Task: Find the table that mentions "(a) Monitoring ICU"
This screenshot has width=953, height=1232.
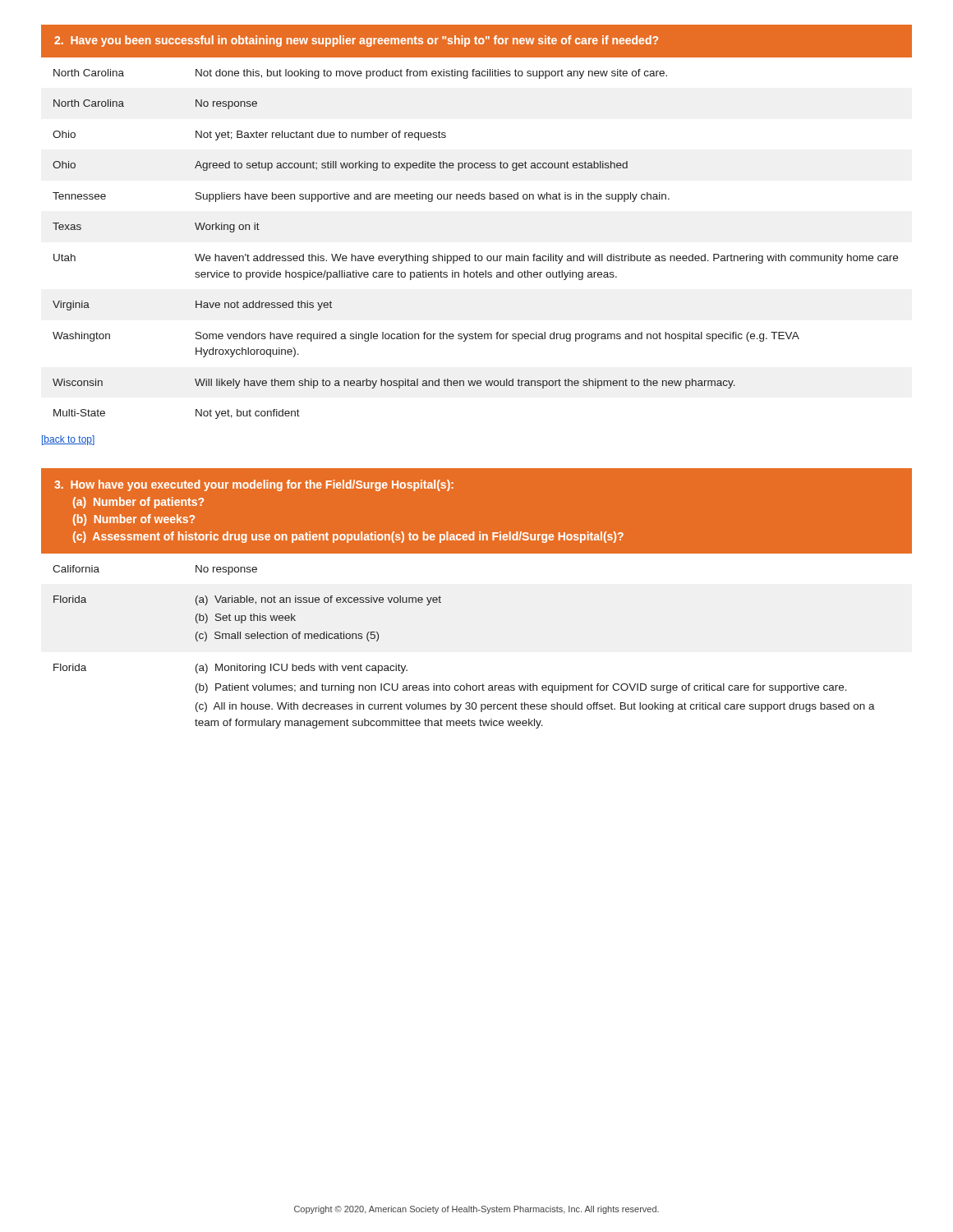Action: coord(476,647)
